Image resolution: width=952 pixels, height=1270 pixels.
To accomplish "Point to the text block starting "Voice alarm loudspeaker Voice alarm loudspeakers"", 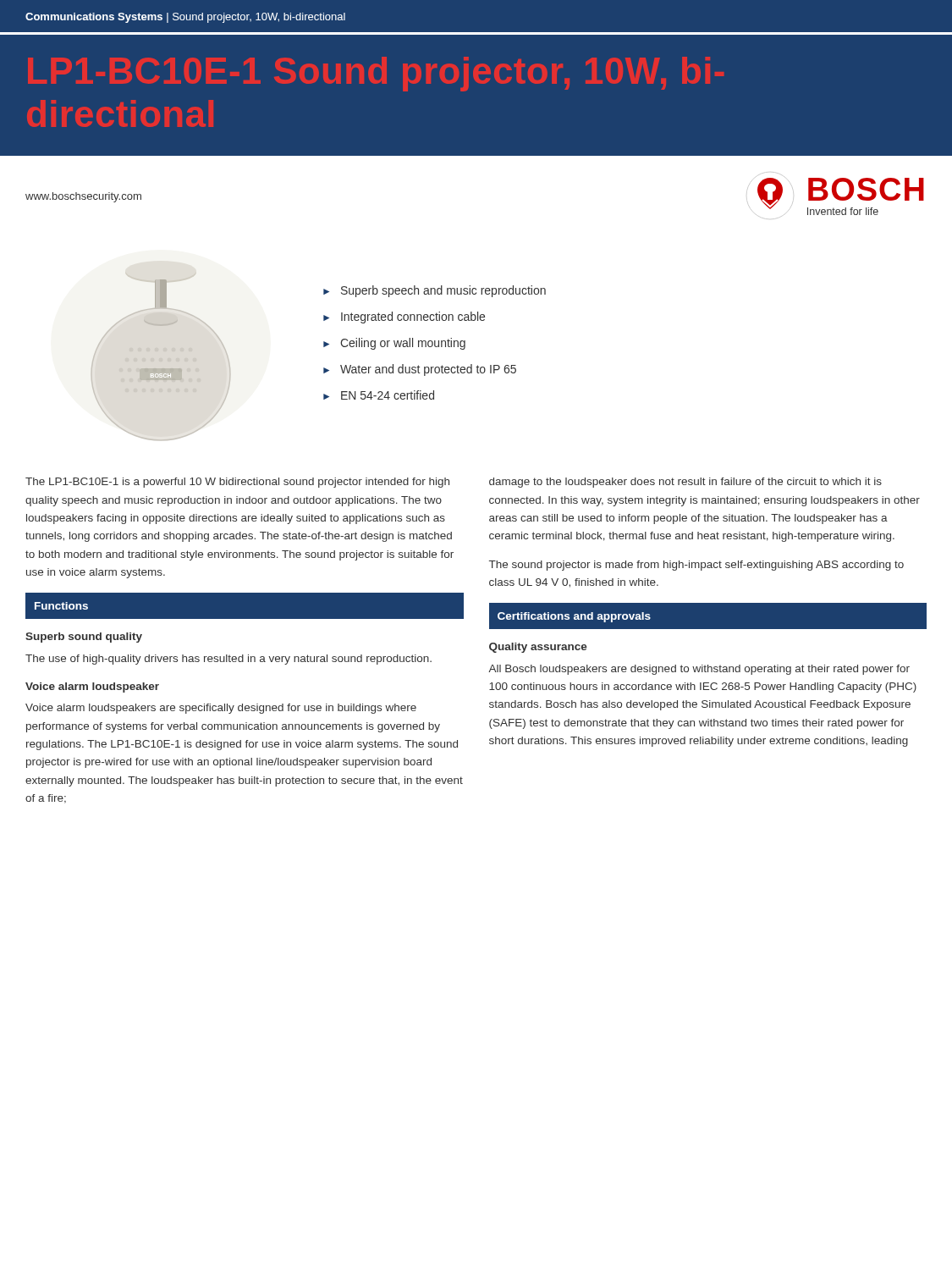I will click(244, 742).
